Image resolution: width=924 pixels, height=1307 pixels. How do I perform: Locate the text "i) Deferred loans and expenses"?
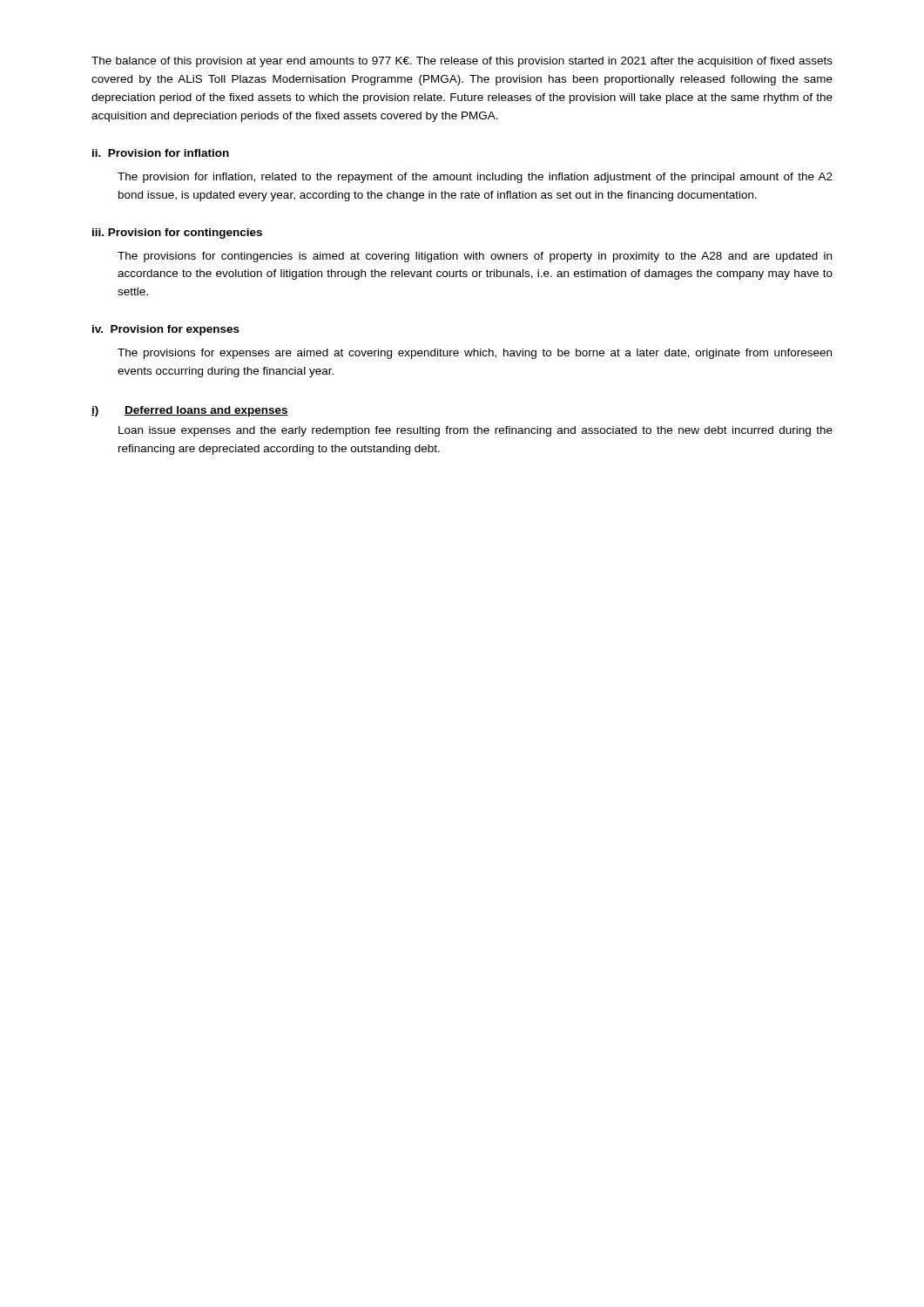[x=190, y=410]
